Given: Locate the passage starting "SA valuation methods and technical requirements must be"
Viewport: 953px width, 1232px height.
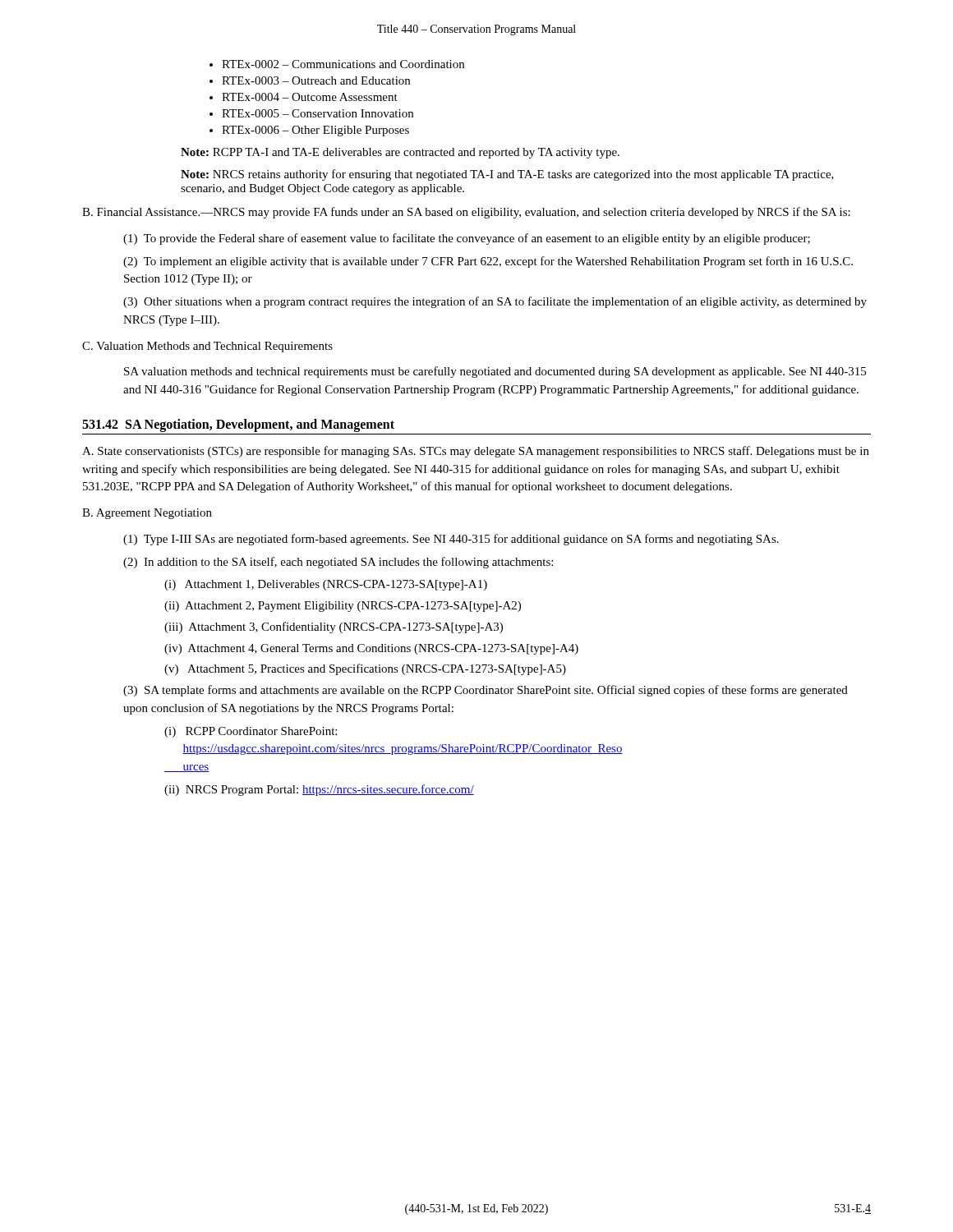Looking at the screenshot, I should (495, 380).
